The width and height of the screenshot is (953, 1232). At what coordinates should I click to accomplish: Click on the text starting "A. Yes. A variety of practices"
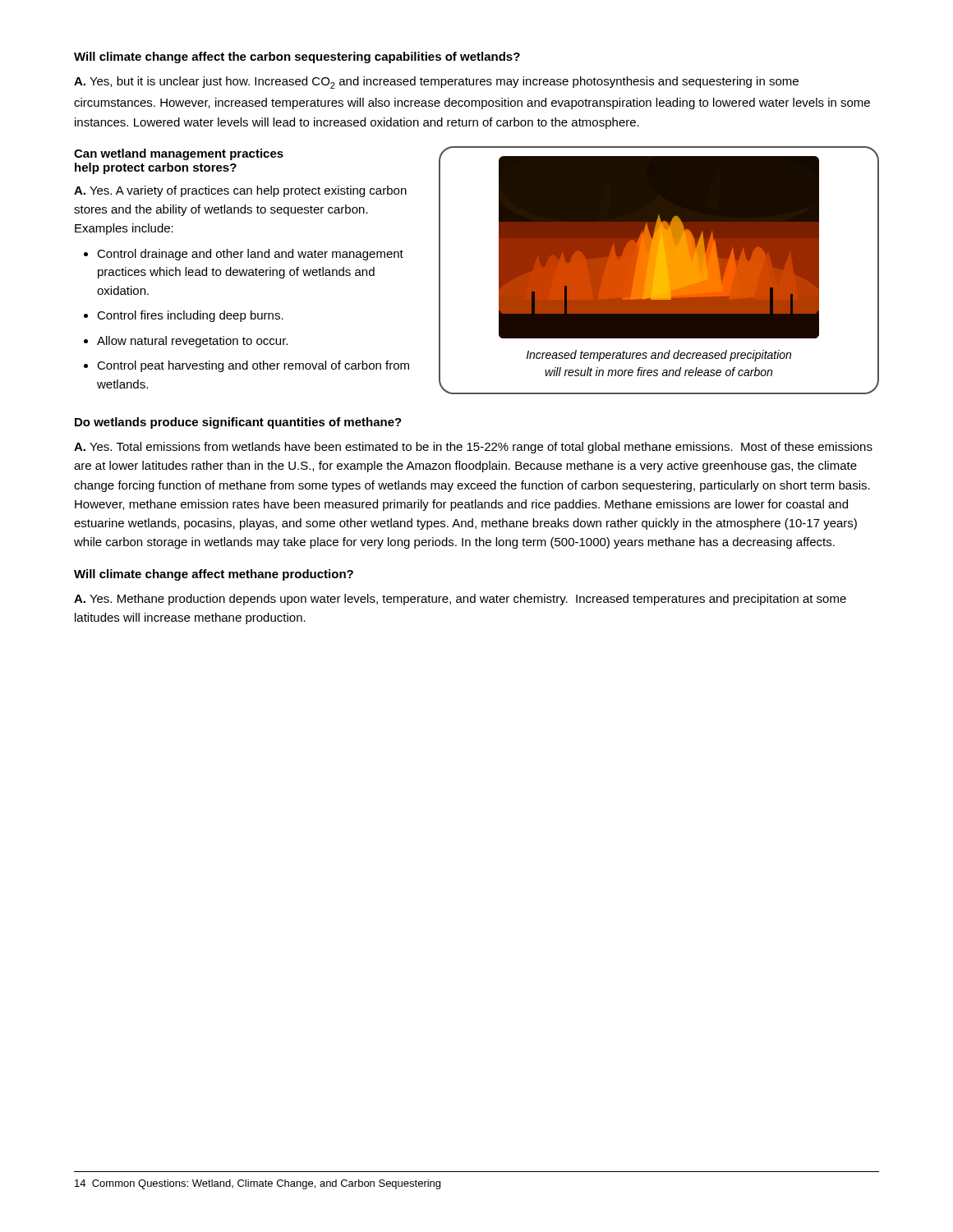(240, 209)
